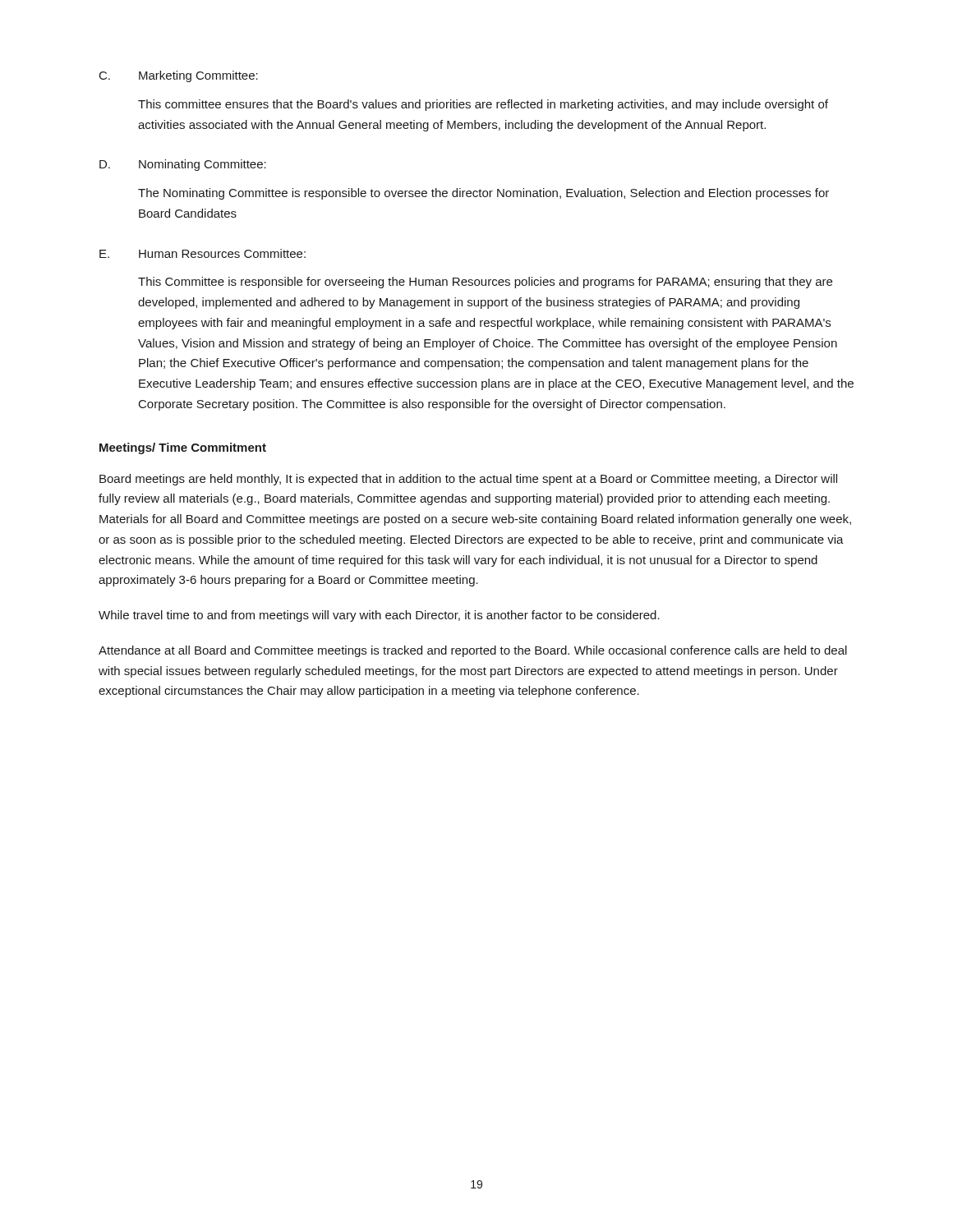Point to the region starting "Meetings/ Time Commitment"
The width and height of the screenshot is (953, 1232).
(182, 447)
